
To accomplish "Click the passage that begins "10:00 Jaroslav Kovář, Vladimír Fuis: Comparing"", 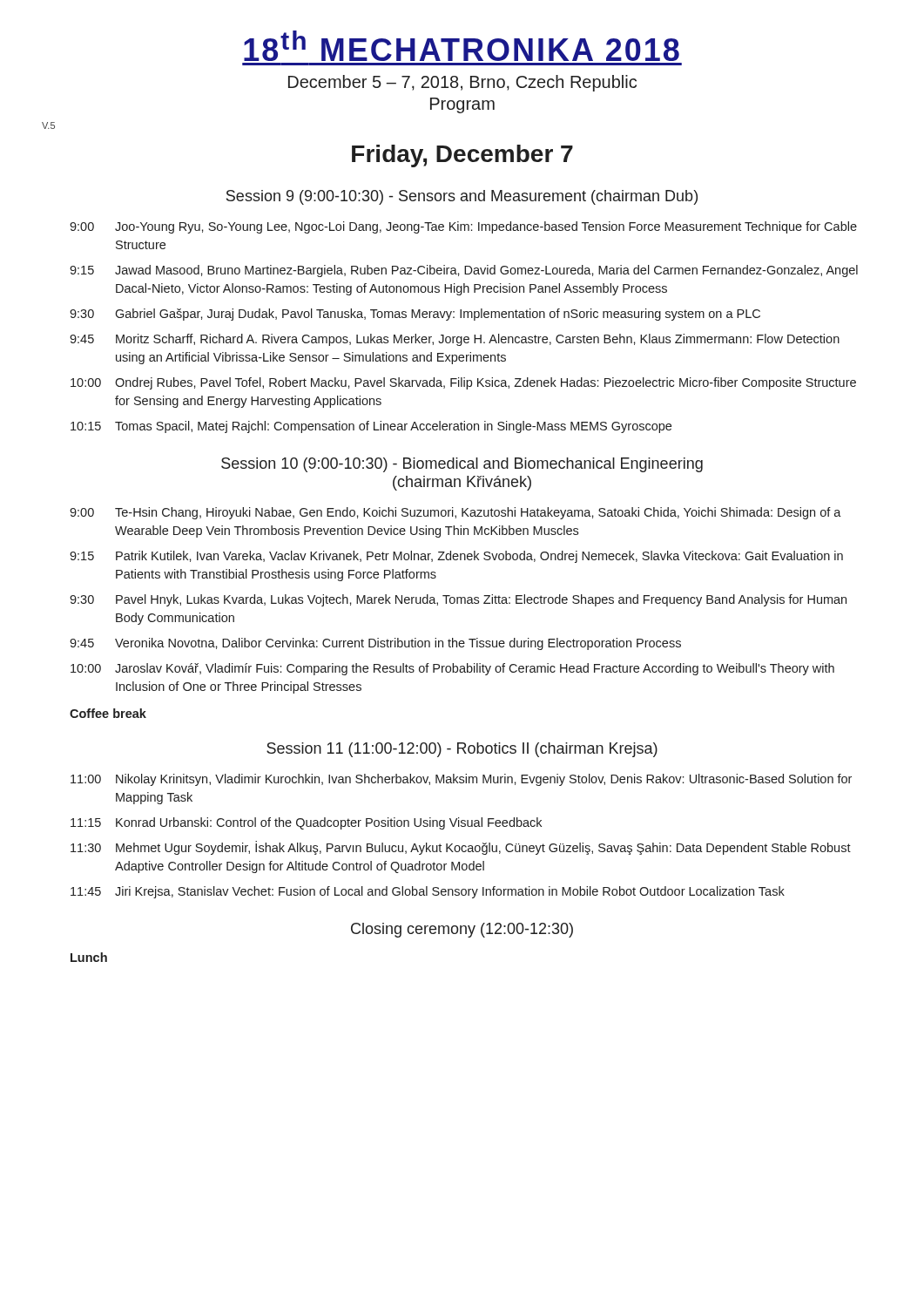I will 471,678.
